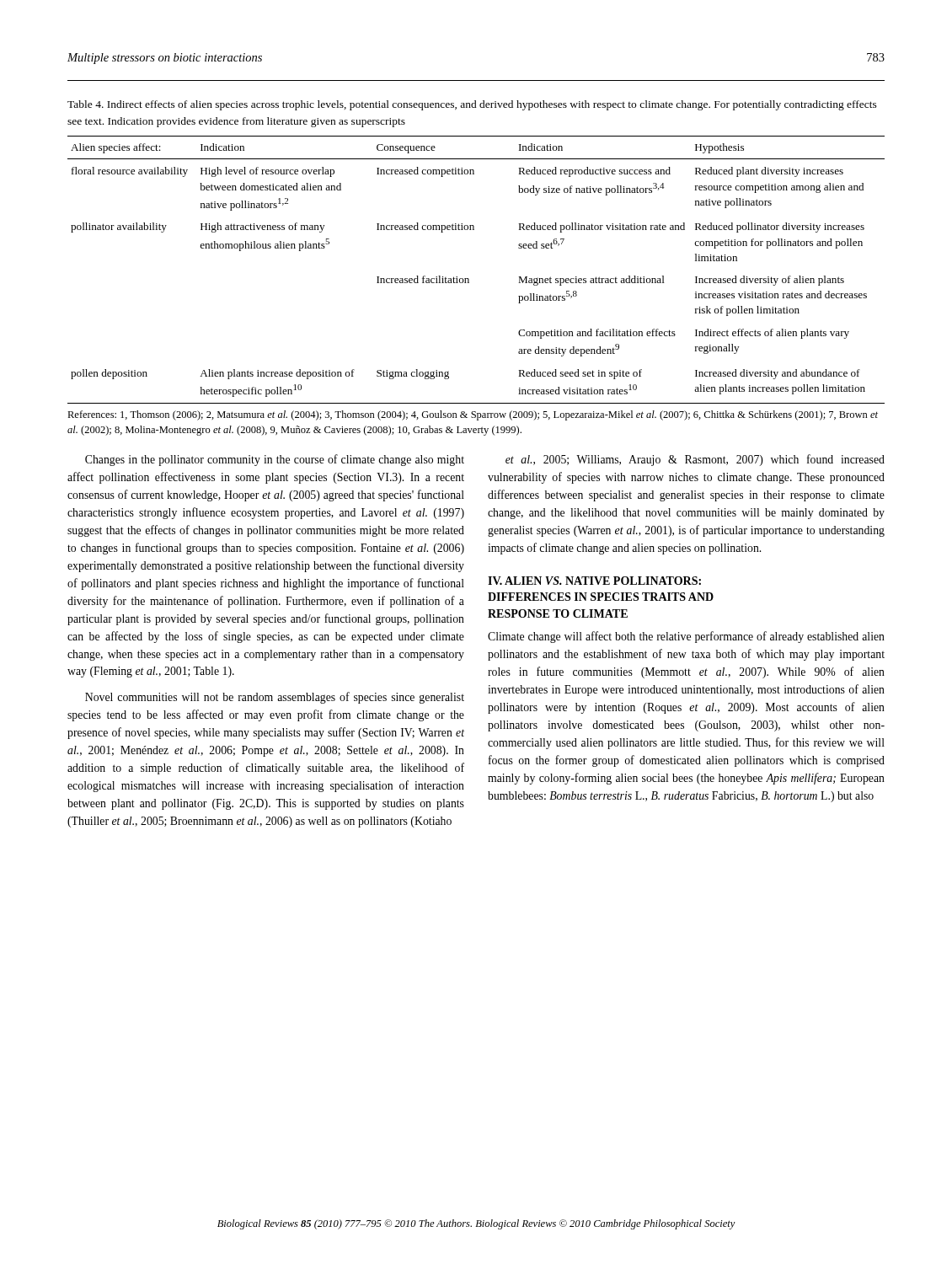The image size is (952, 1264).
Task: Locate the section header containing "IV. ALIEN VS."
Action: click(x=601, y=597)
